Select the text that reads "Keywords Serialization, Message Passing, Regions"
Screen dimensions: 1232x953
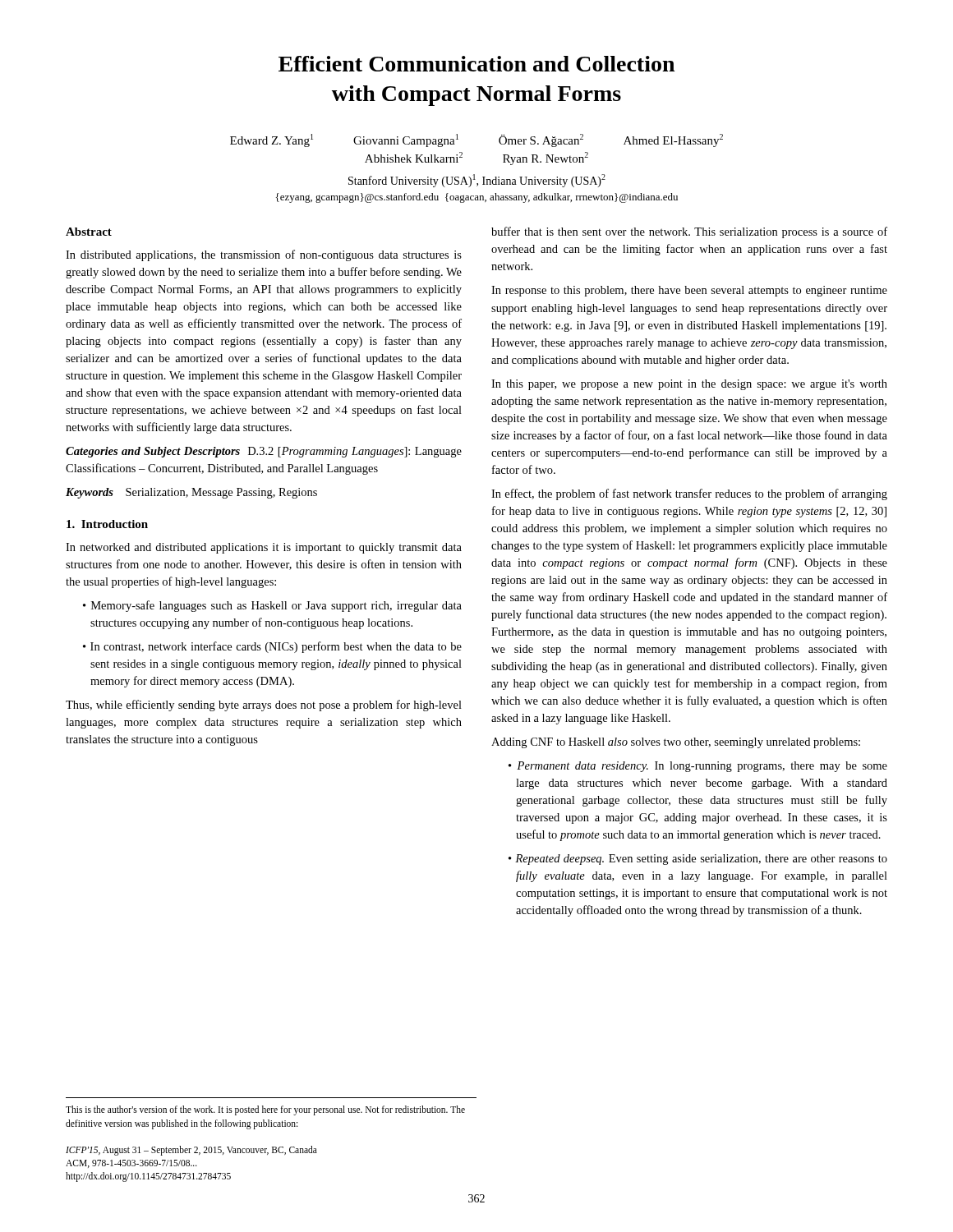point(264,493)
